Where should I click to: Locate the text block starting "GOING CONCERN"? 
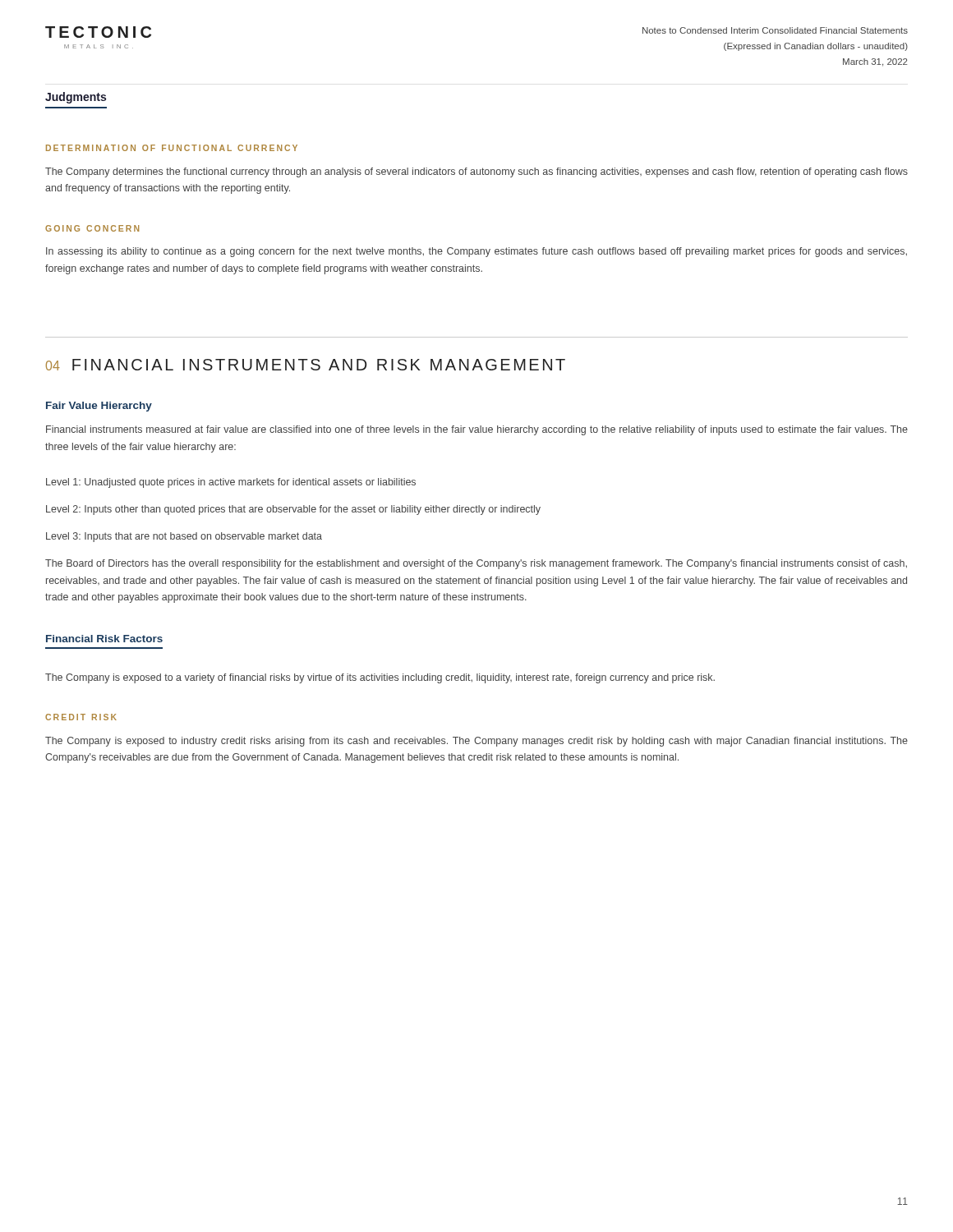coord(92,228)
